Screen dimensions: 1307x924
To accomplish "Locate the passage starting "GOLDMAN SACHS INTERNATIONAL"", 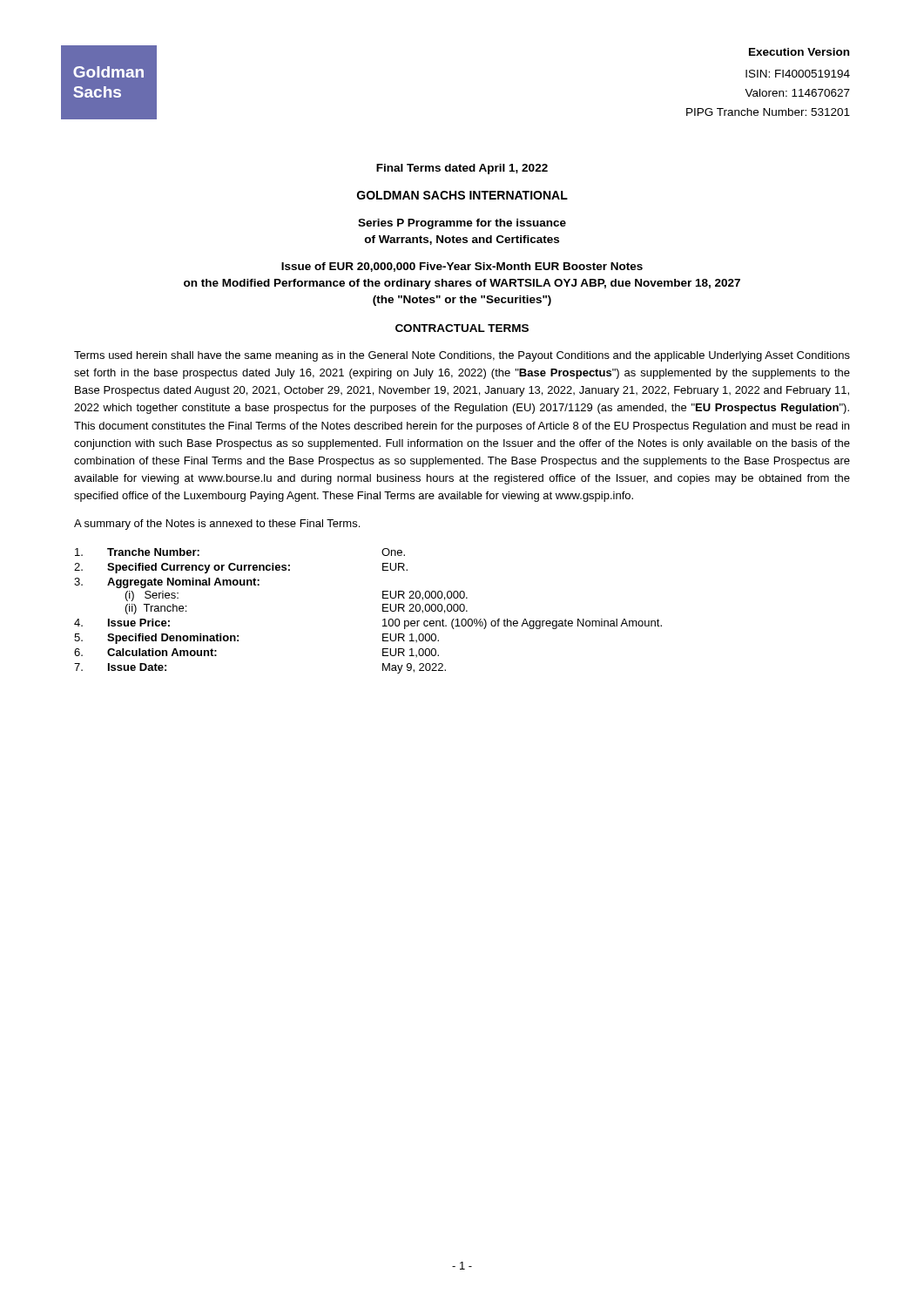I will pos(462,195).
